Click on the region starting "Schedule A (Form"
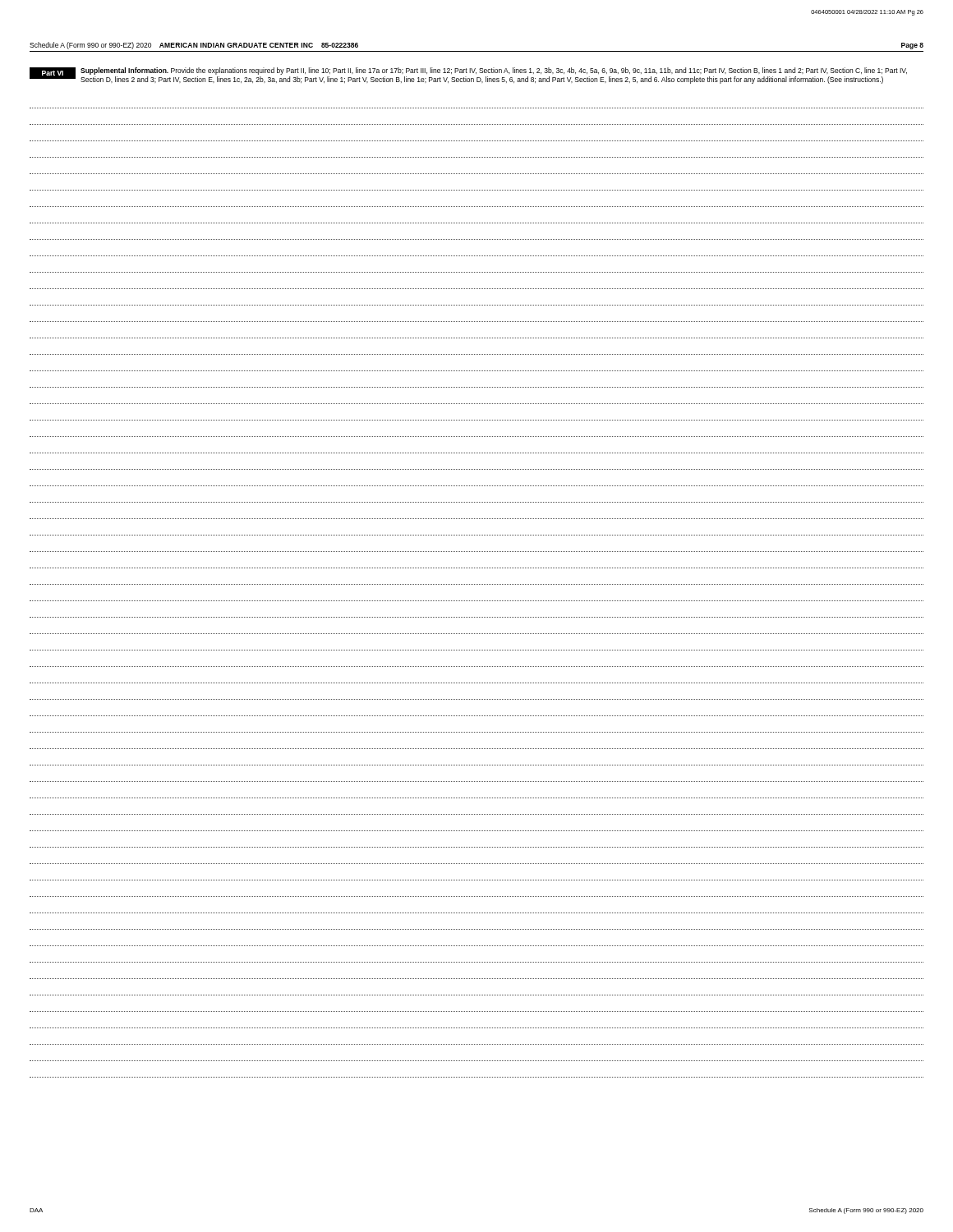The width and height of the screenshot is (953, 1232). click(x=476, y=45)
